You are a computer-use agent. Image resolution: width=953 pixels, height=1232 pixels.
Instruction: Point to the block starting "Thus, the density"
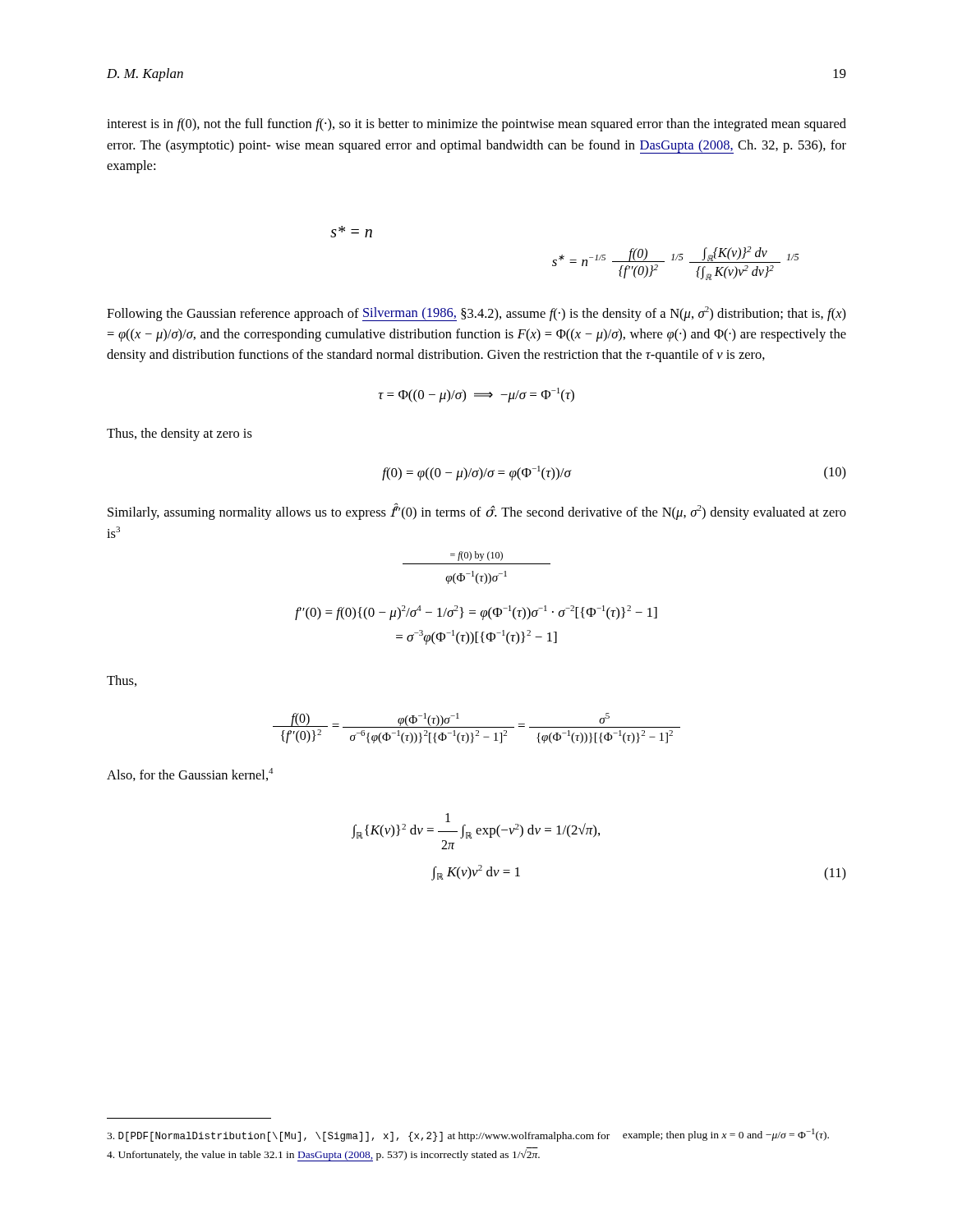click(179, 433)
